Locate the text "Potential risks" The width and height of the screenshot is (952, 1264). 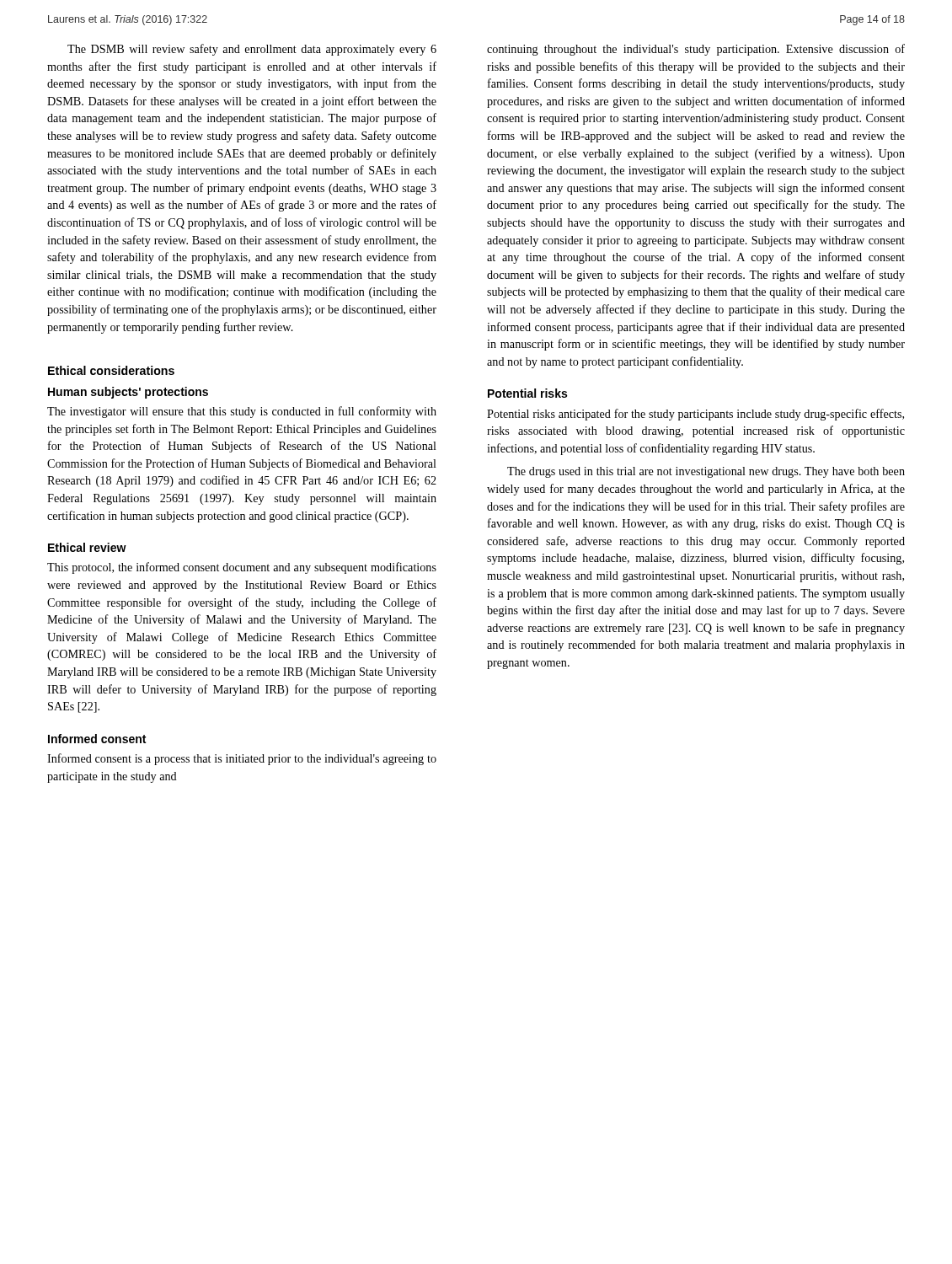point(527,394)
